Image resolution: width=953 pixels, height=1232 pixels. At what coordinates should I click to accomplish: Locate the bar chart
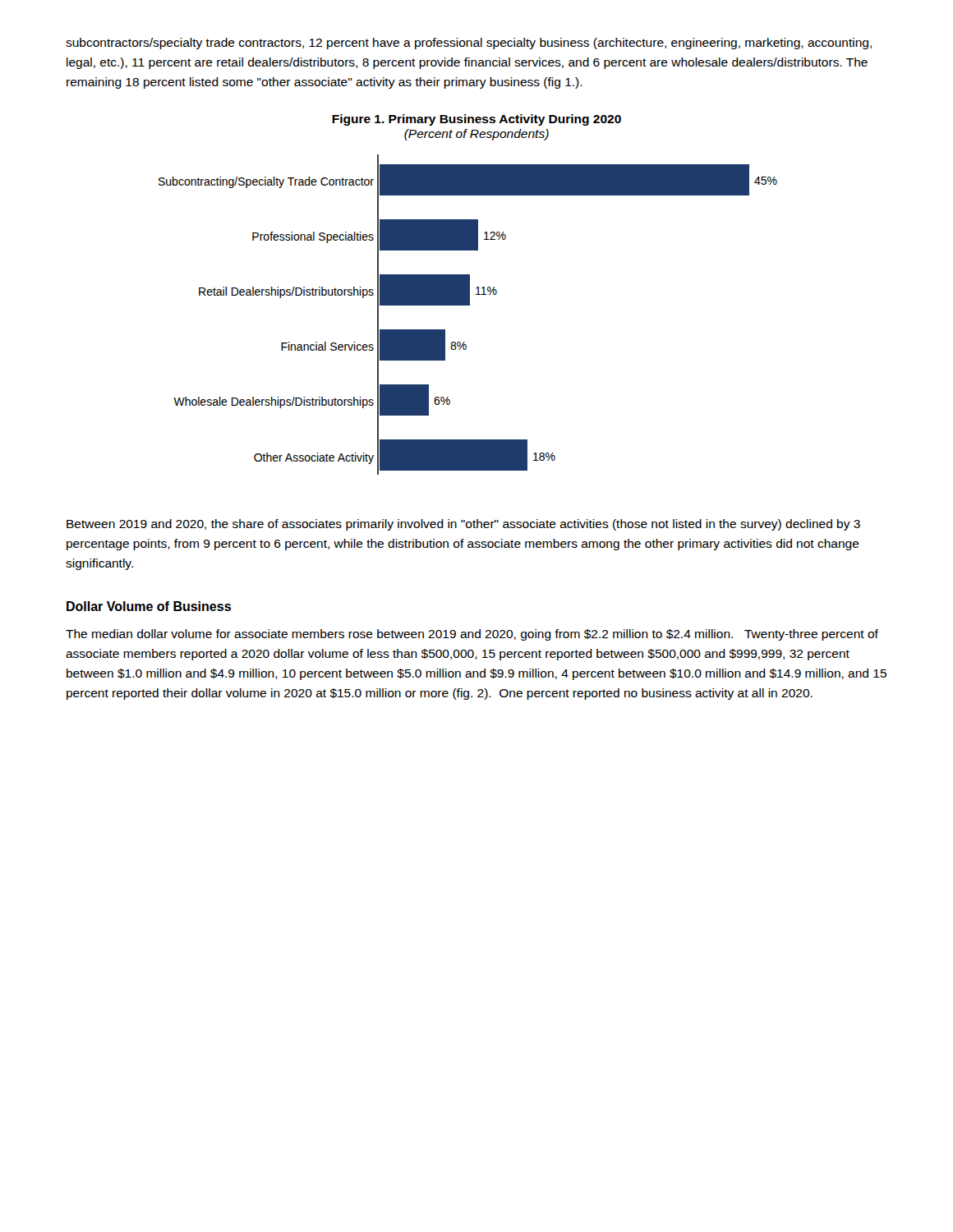[x=476, y=320]
